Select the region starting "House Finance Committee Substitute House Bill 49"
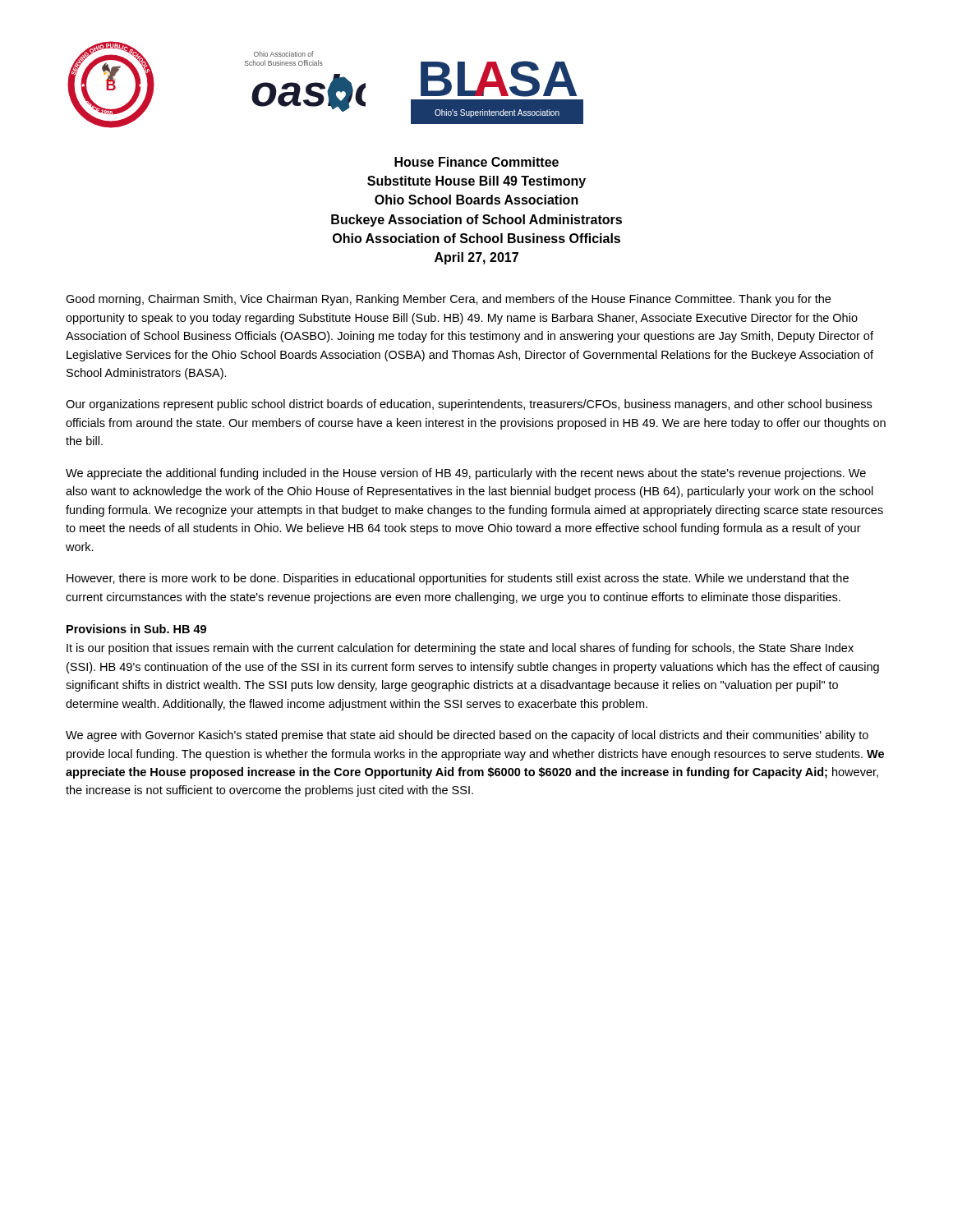Viewport: 953px width, 1232px height. pyautogui.click(x=476, y=210)
